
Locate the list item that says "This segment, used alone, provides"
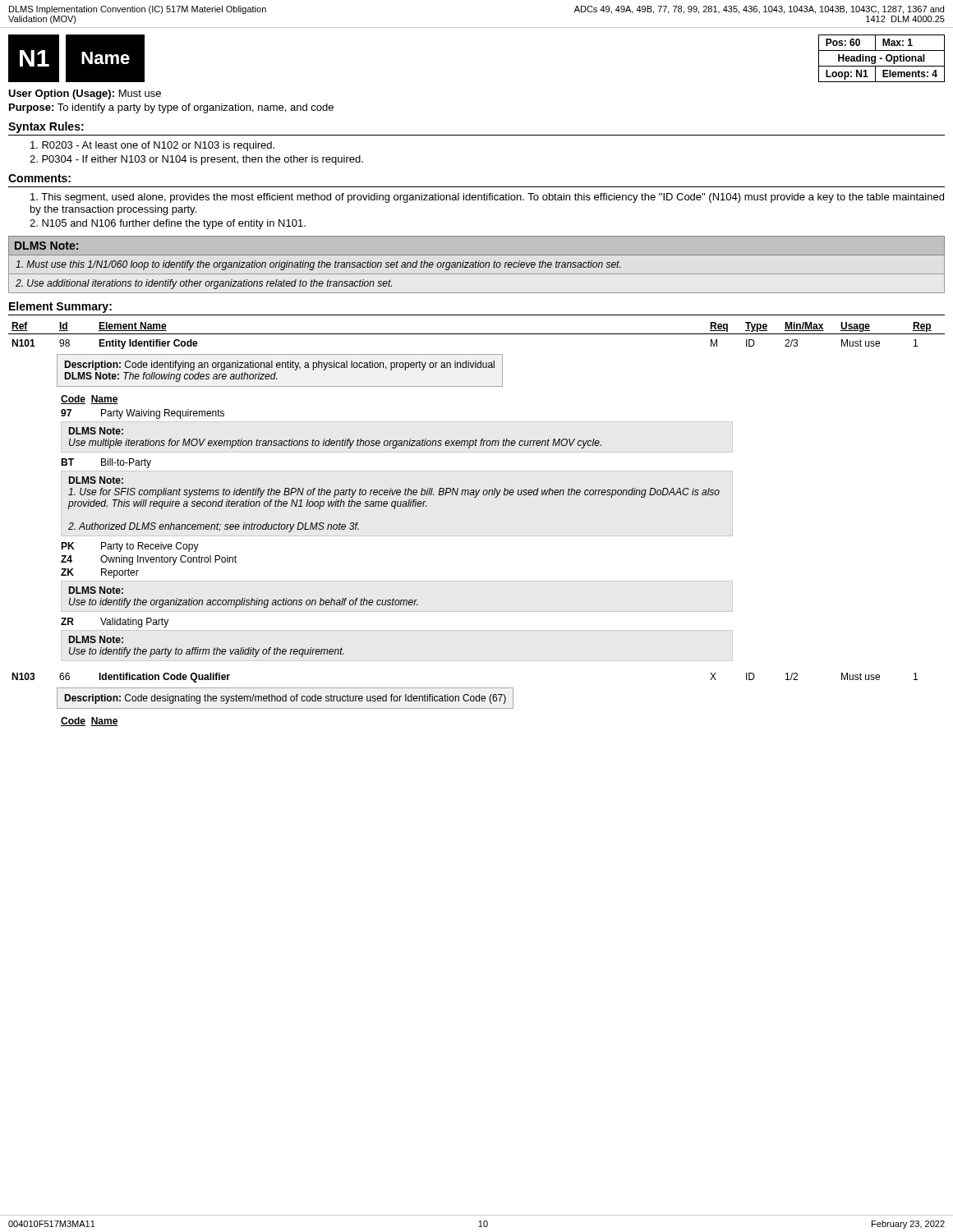487,203
